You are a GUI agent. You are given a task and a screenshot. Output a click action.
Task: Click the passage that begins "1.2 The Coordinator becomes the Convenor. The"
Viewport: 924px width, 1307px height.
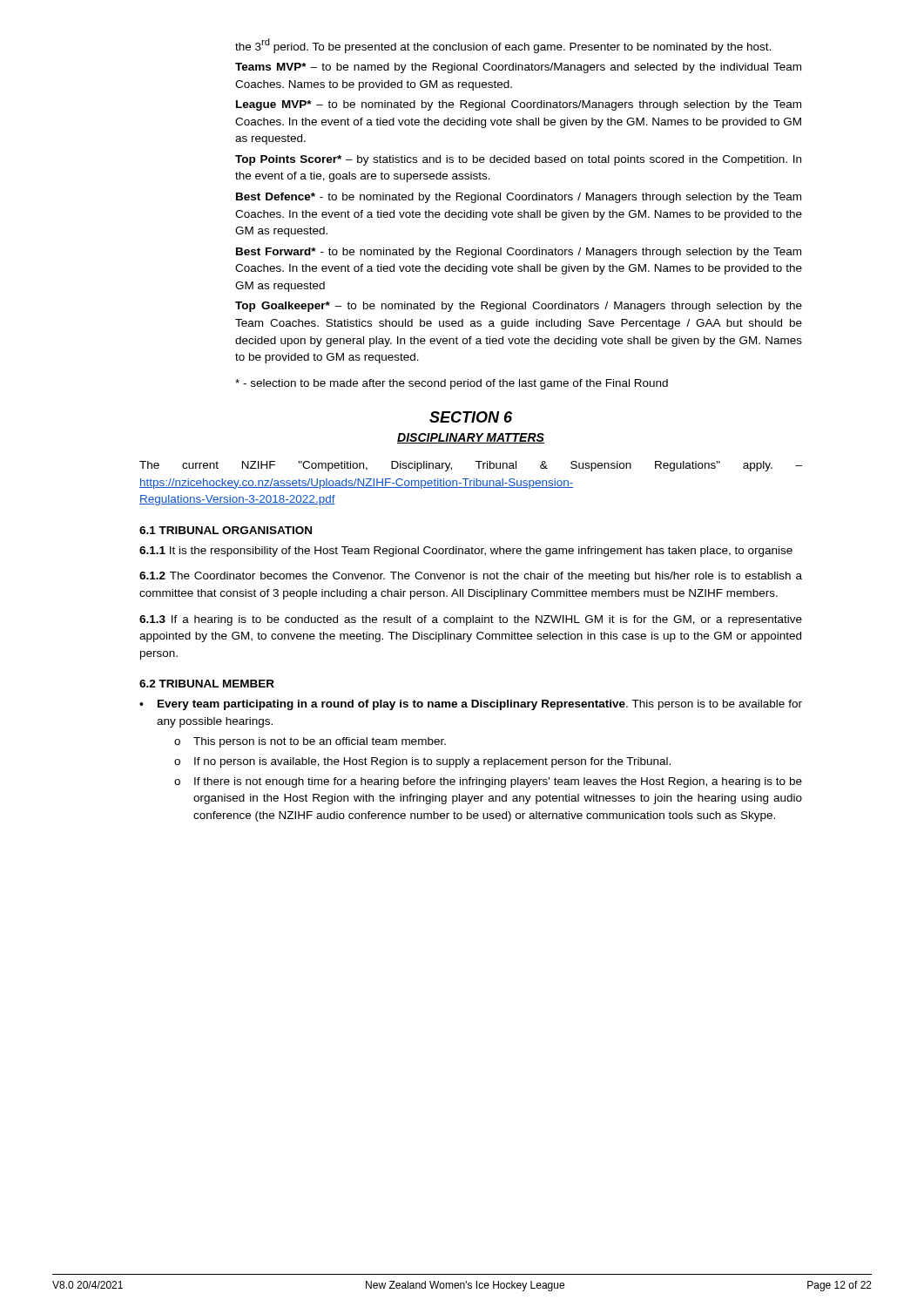471,584
